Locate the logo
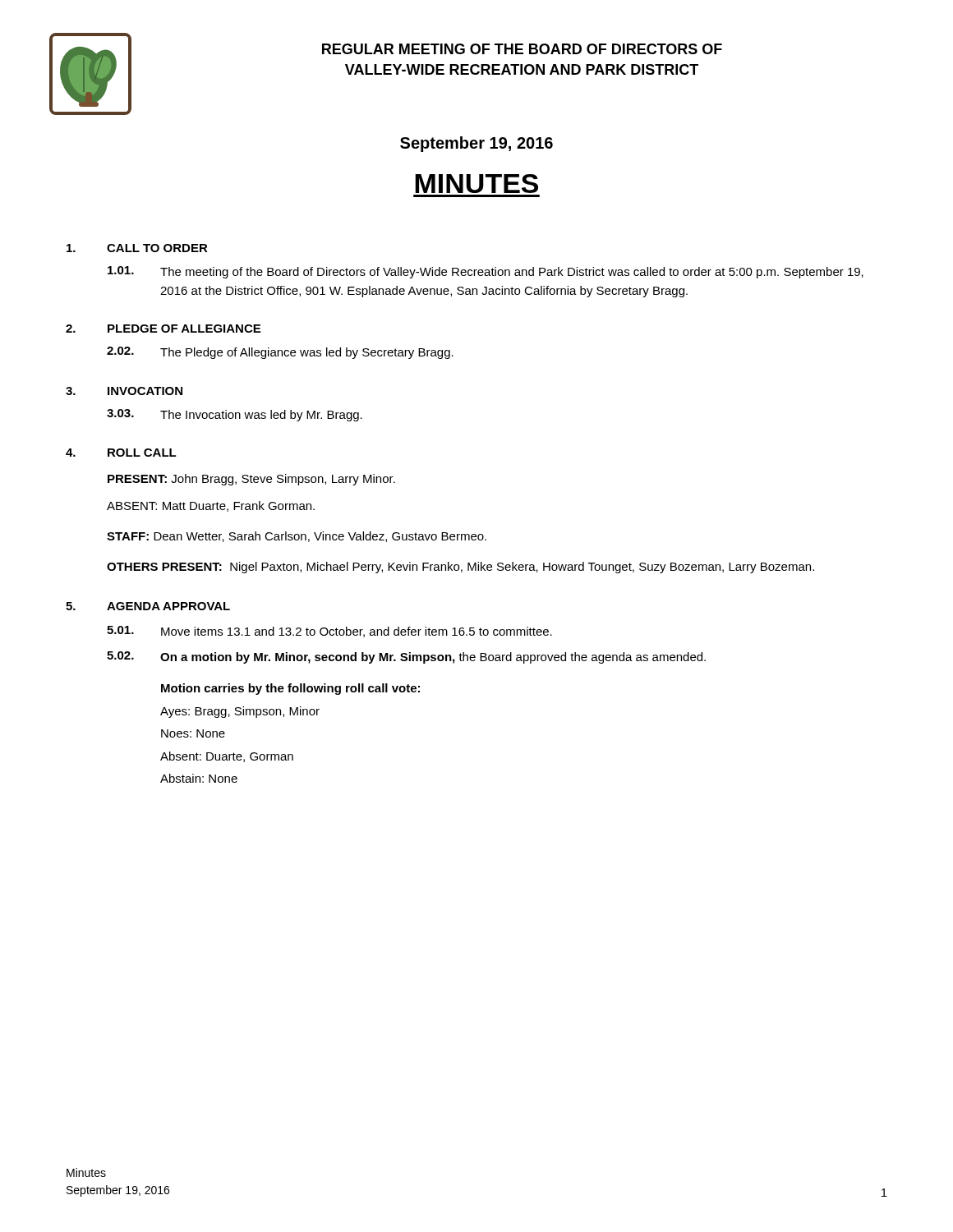This screenshot has height=1232, width=953. (94, 75)
